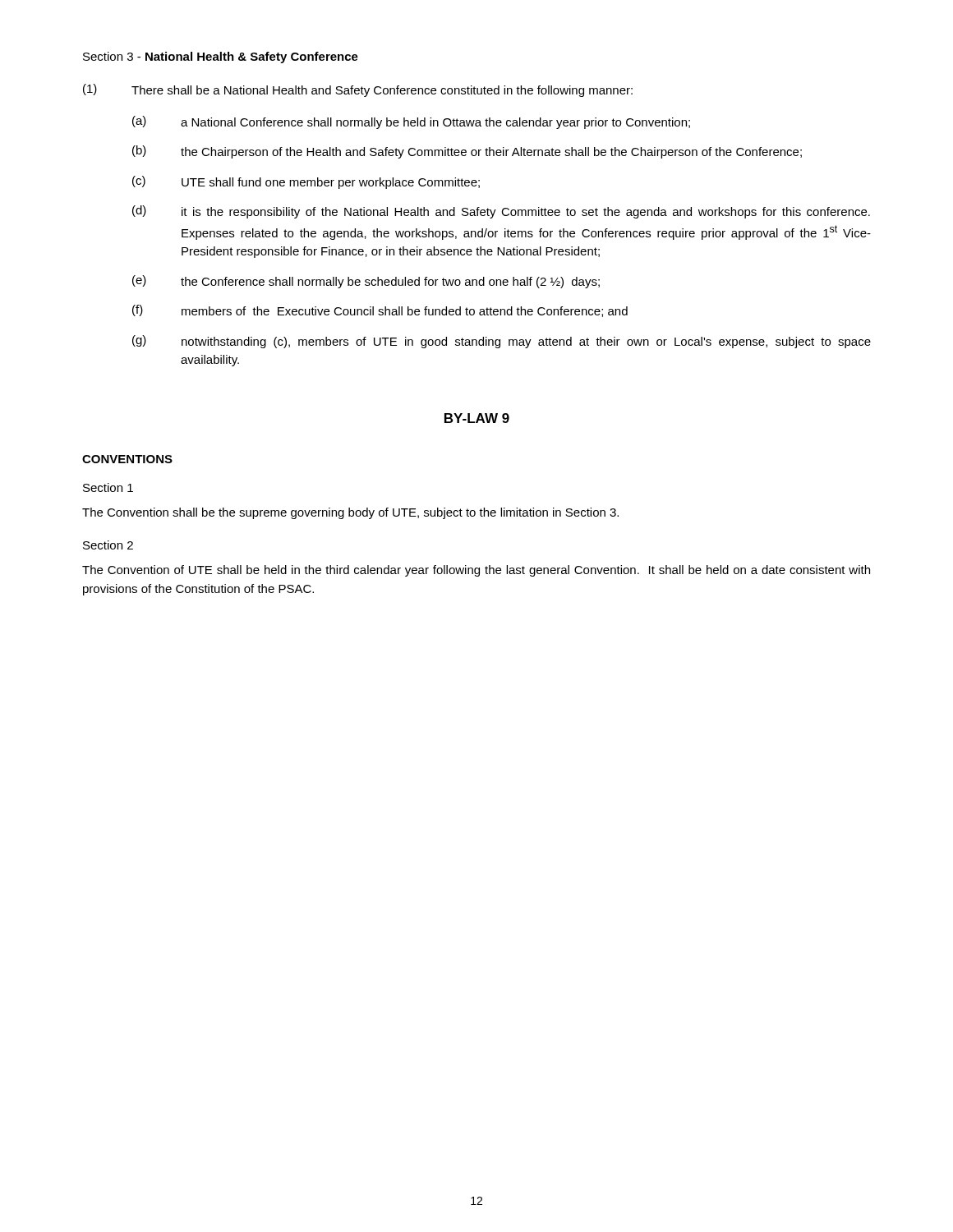The height and width of the screenshot is (1232, 953).
Task: Select the list item that says "(c) UTE shall"
Action: click(306, 182)
